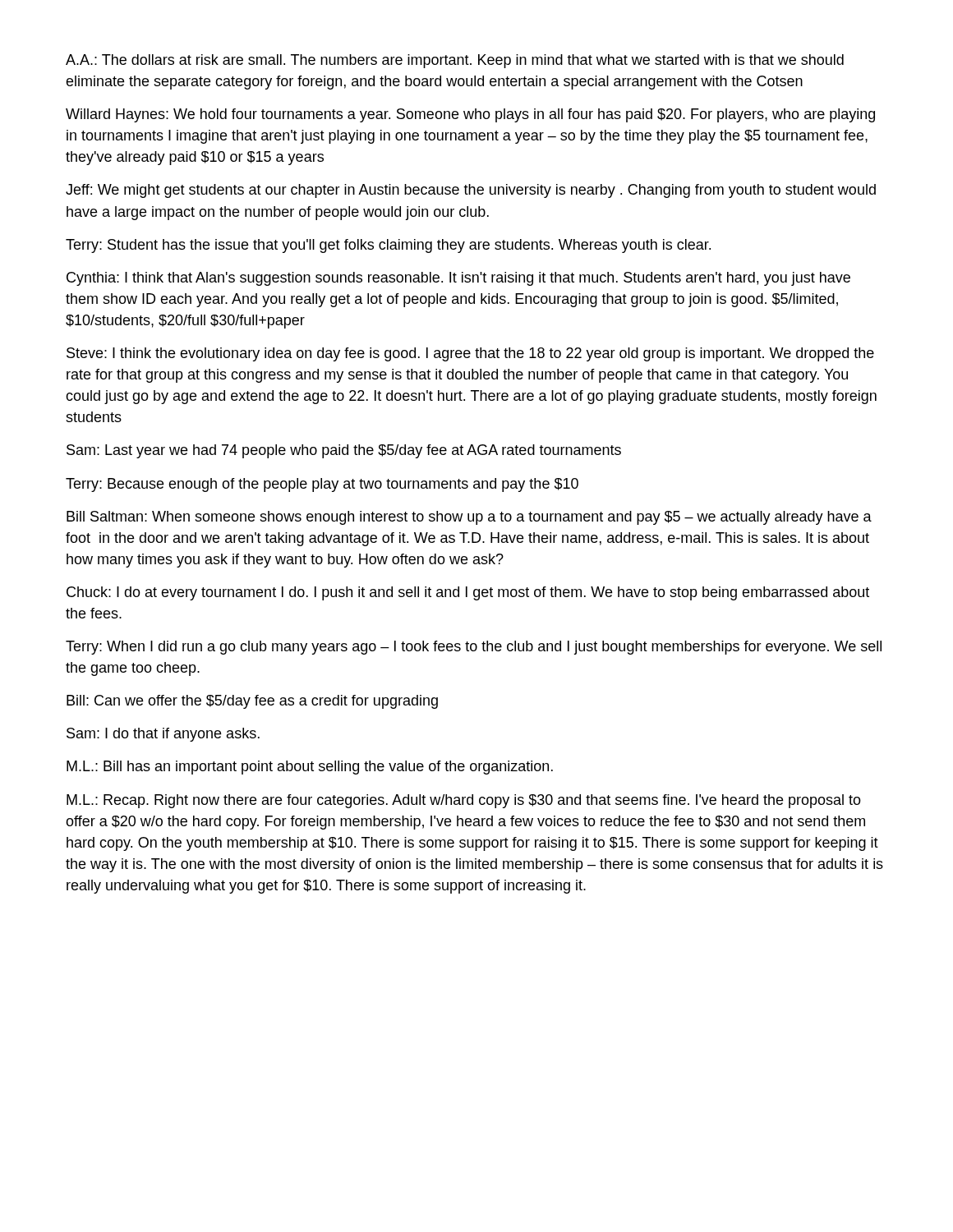Screen dimensions: 1232x953
Task: Select the block starting "A.A.: The dollars at risk are small."
Action: point(455,71)
